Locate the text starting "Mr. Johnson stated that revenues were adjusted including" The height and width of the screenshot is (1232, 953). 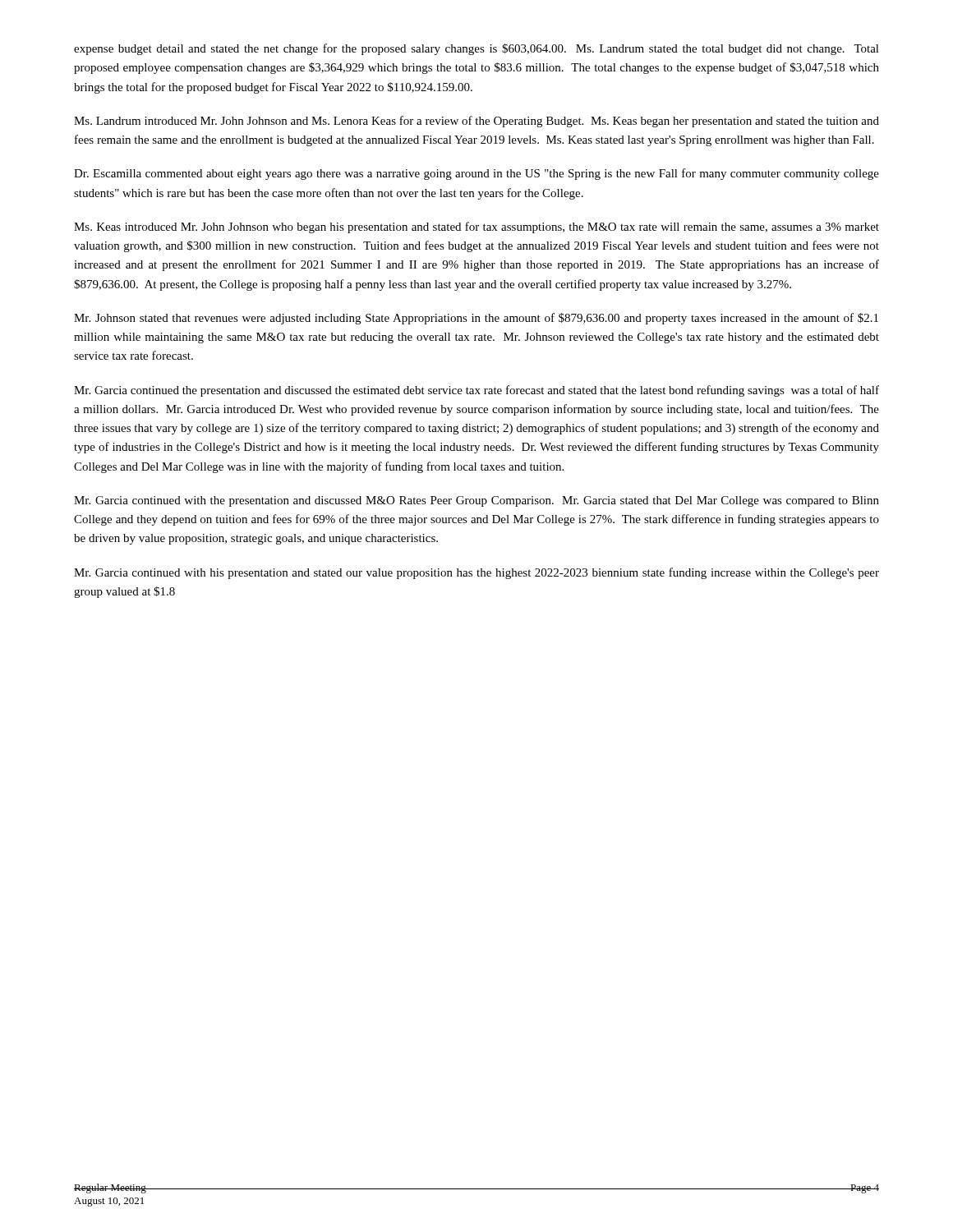(x=476, y=337)
